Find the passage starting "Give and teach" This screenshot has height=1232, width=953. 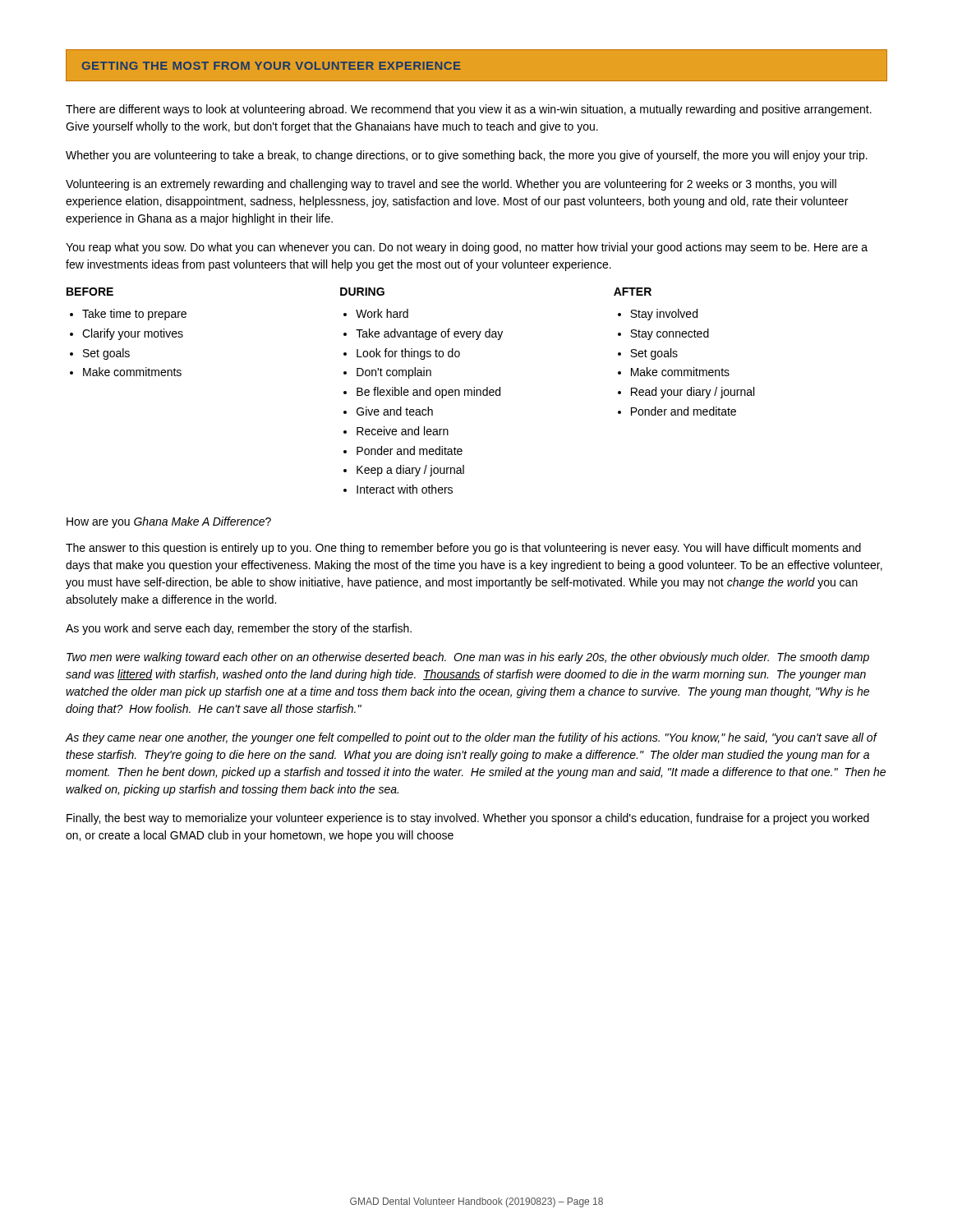pyautogui.click(x=395, y=411)
